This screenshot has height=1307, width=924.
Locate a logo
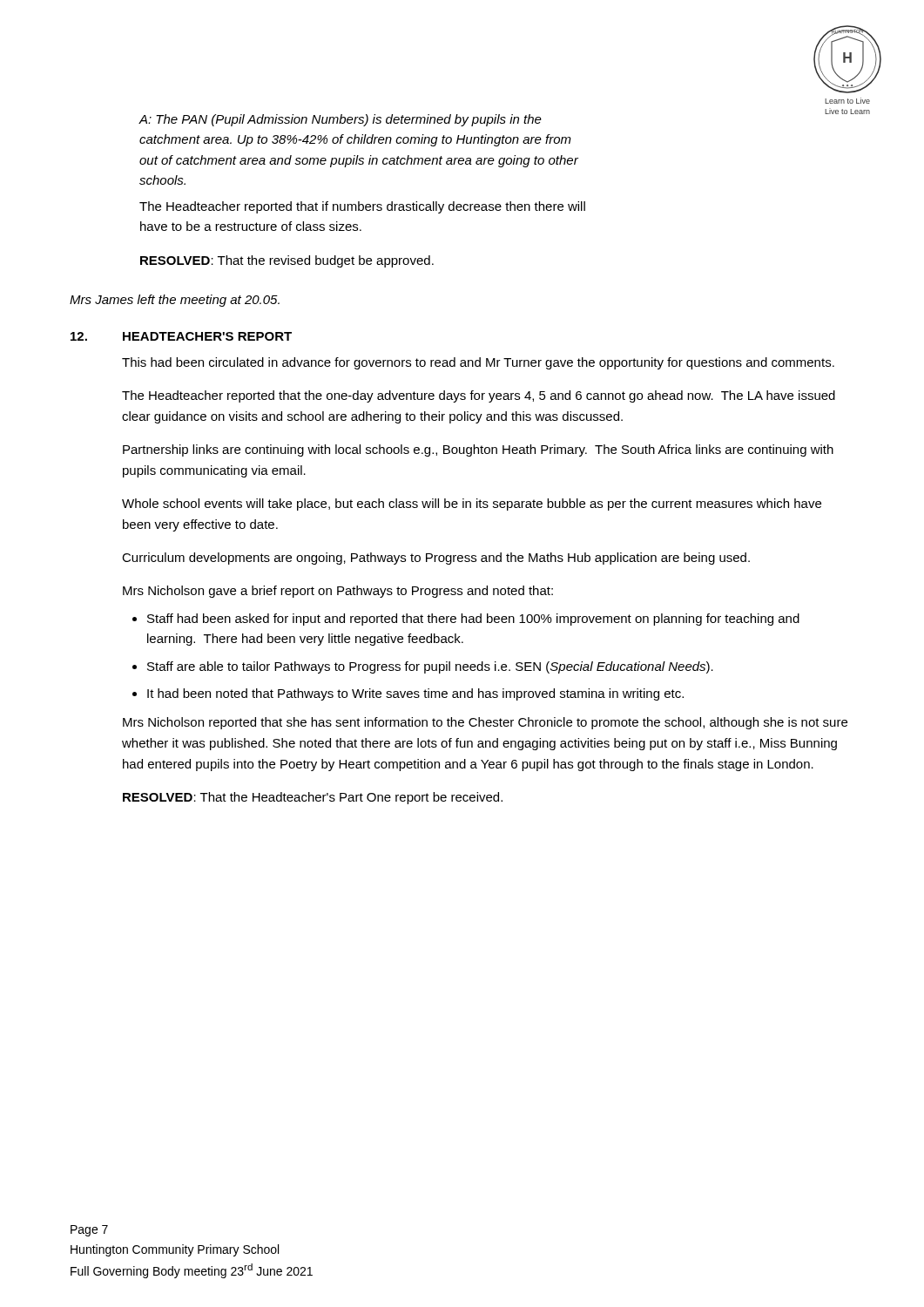point(847,71)
